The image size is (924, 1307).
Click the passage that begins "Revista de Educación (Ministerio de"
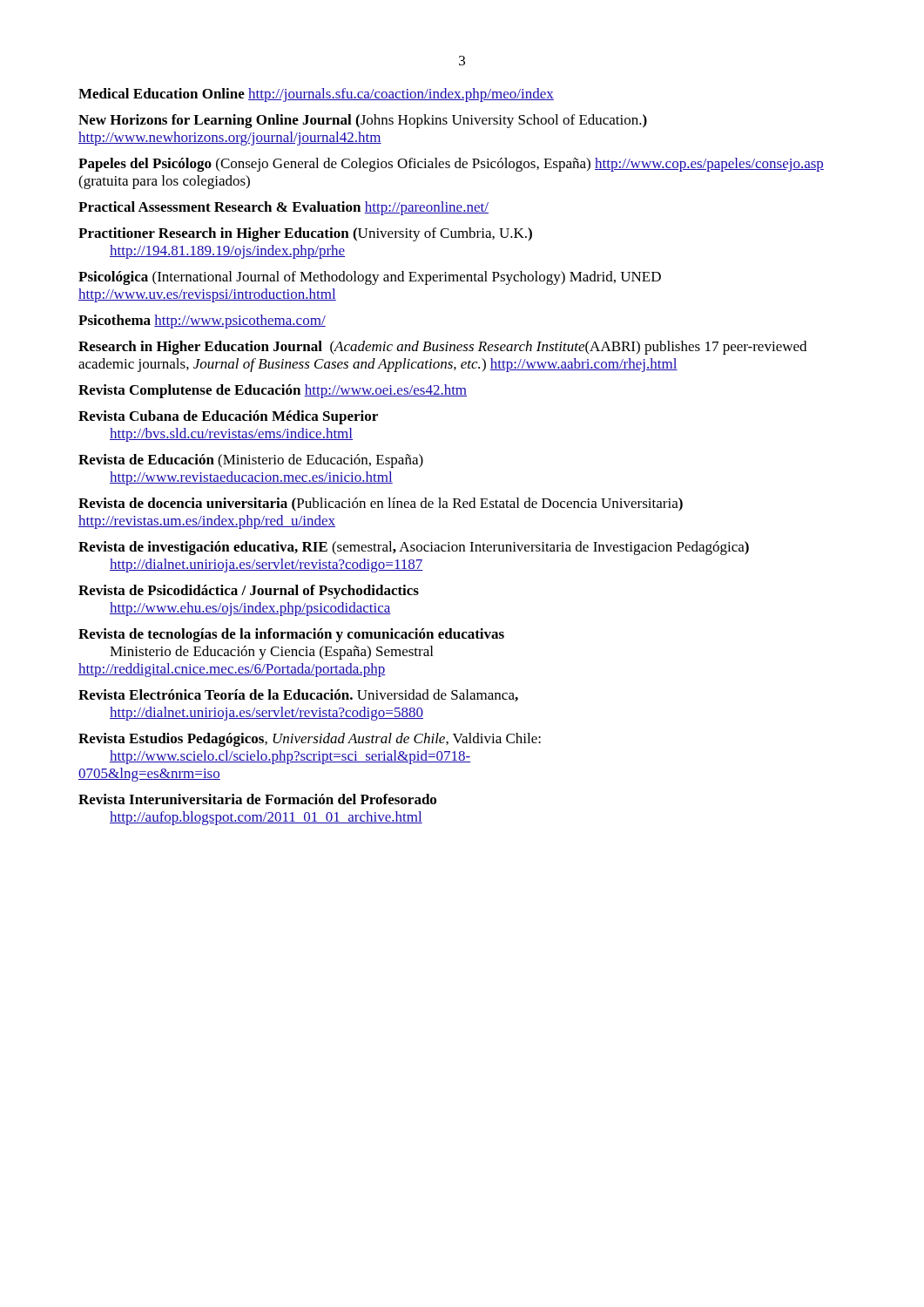[251, 468]
